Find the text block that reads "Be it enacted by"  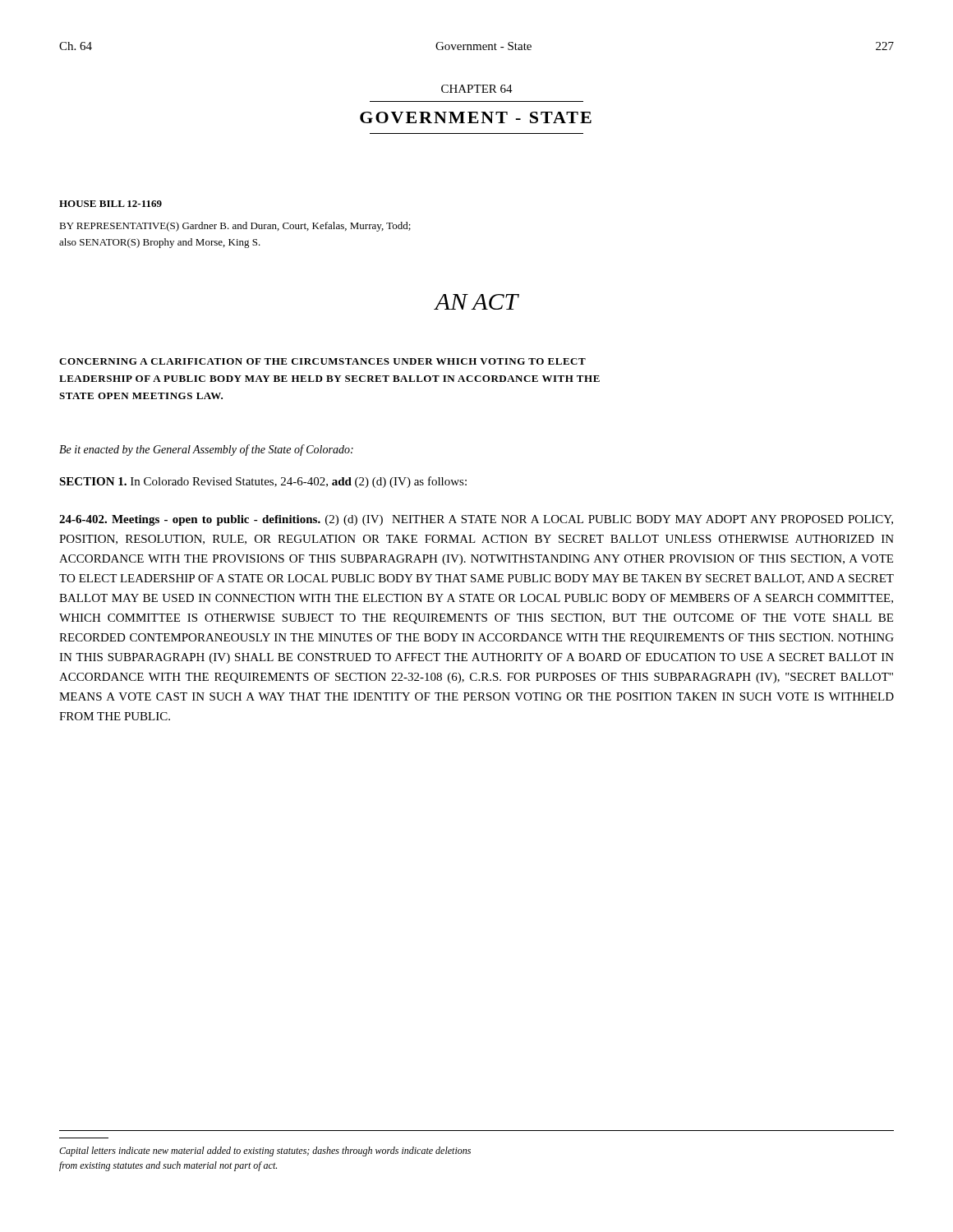(x=206, y=450)
